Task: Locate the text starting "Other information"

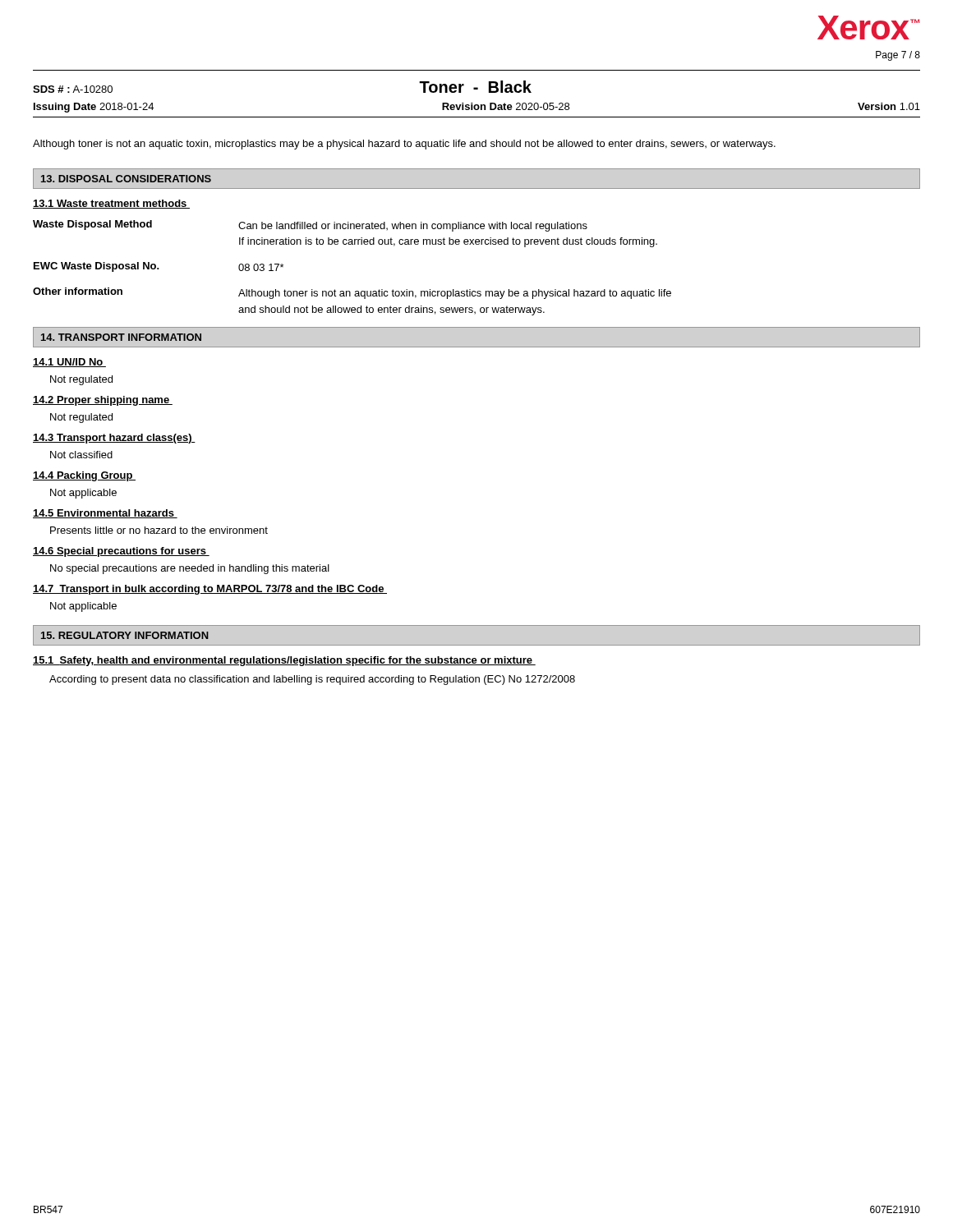Action: [x=78, y=291]
